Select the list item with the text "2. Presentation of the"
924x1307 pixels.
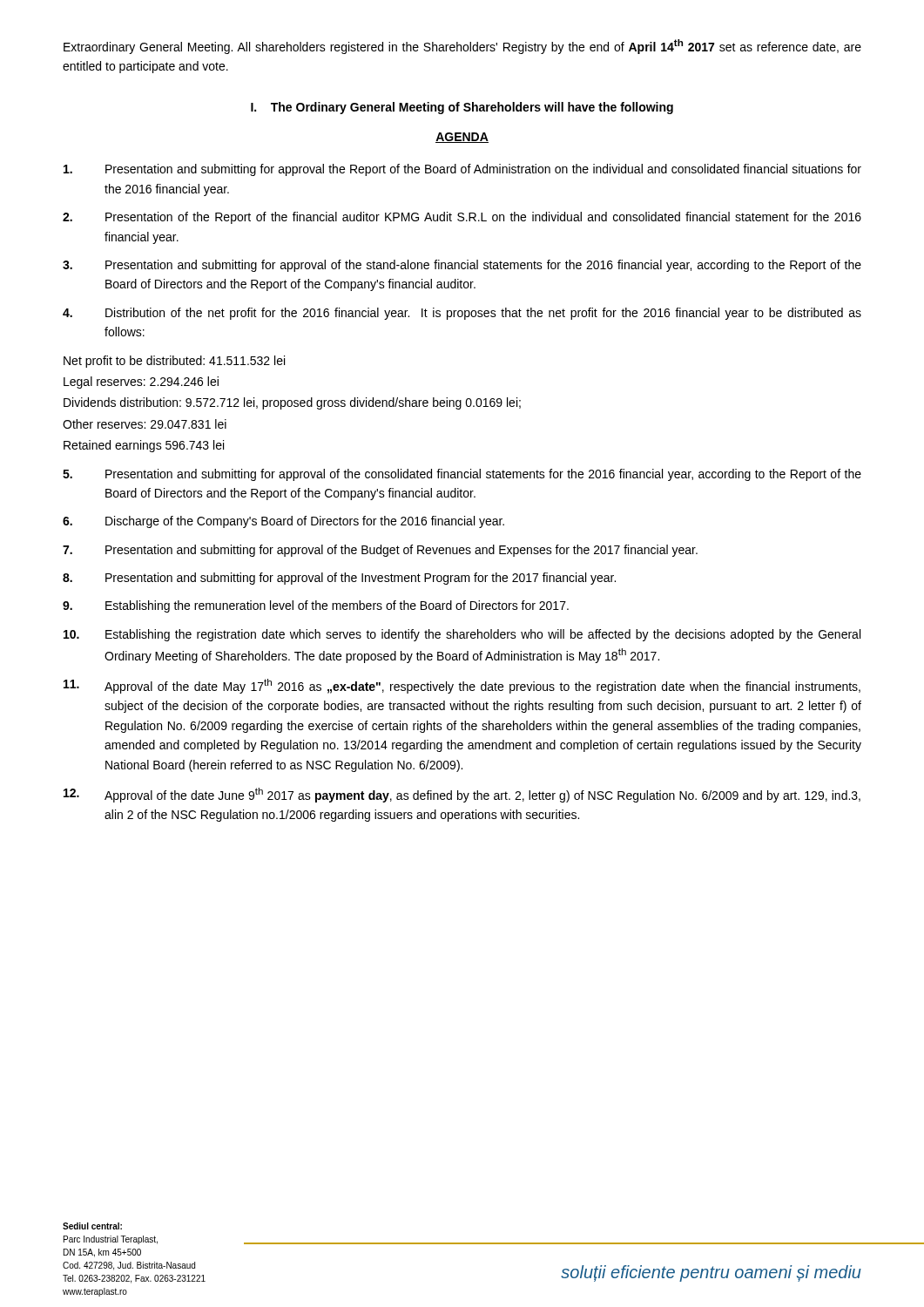[462, 227]
